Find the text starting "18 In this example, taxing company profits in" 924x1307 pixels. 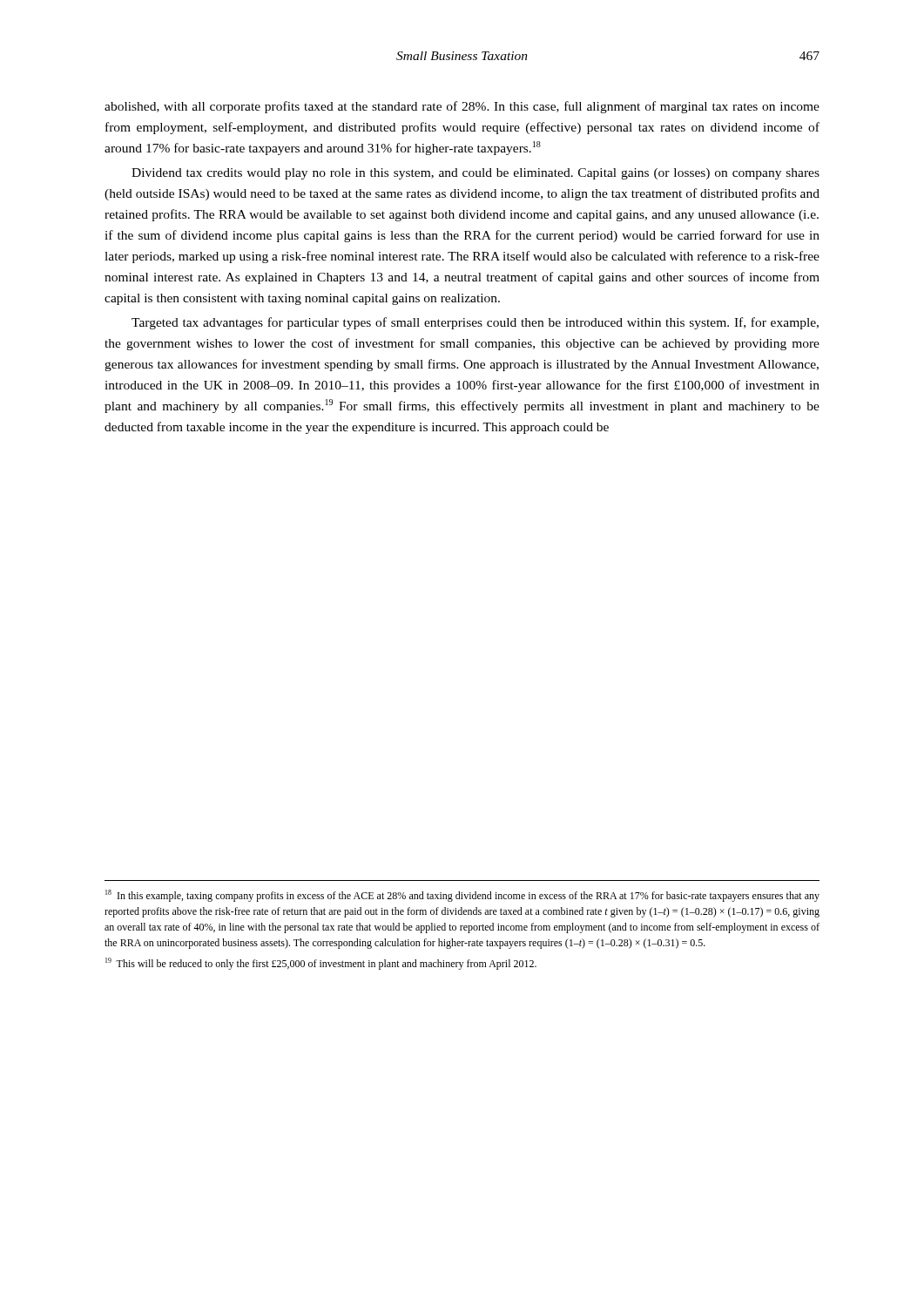462,919
